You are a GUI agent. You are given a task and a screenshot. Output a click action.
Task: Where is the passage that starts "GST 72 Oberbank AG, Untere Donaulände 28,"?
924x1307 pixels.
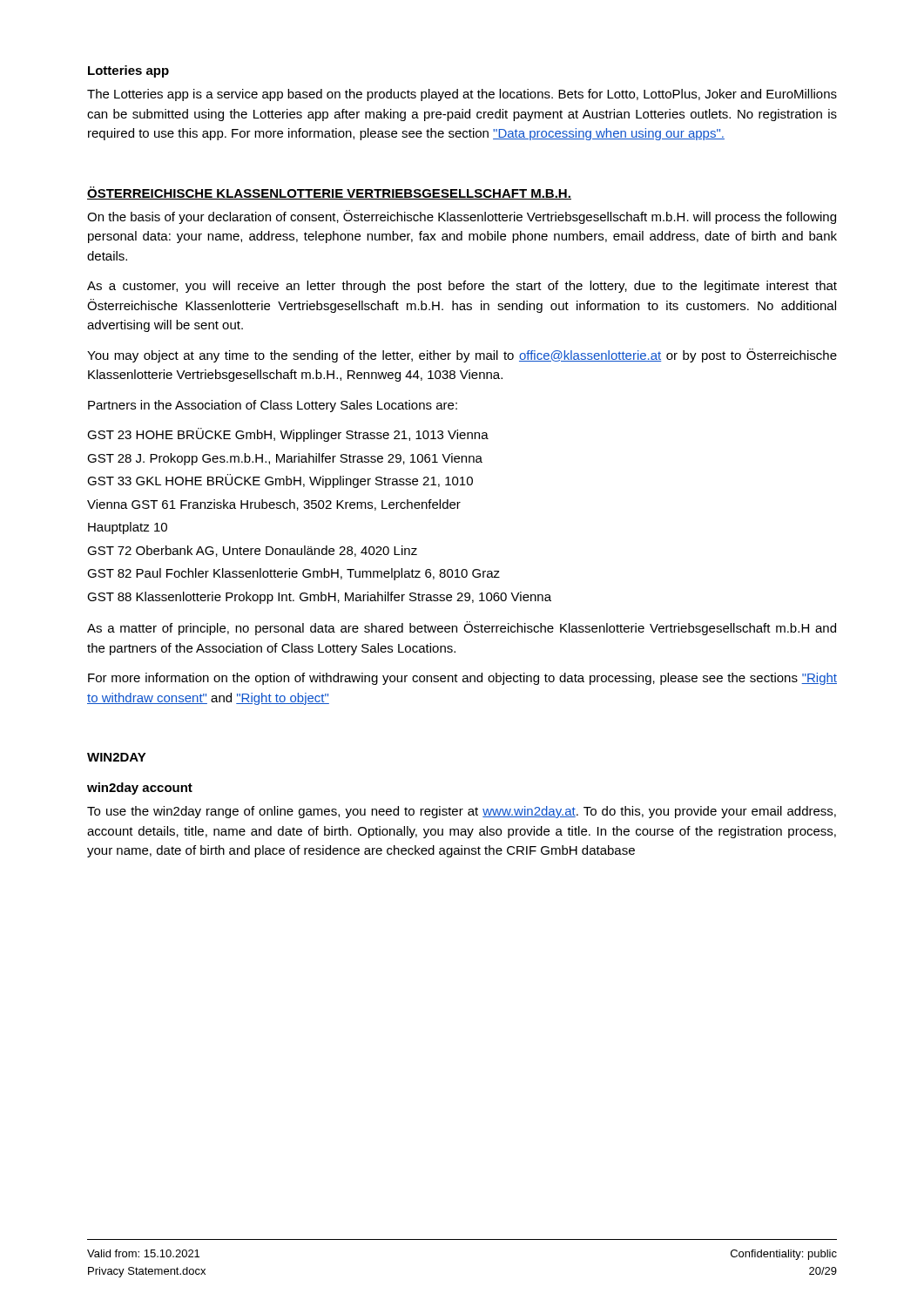[x=252, y=550]
